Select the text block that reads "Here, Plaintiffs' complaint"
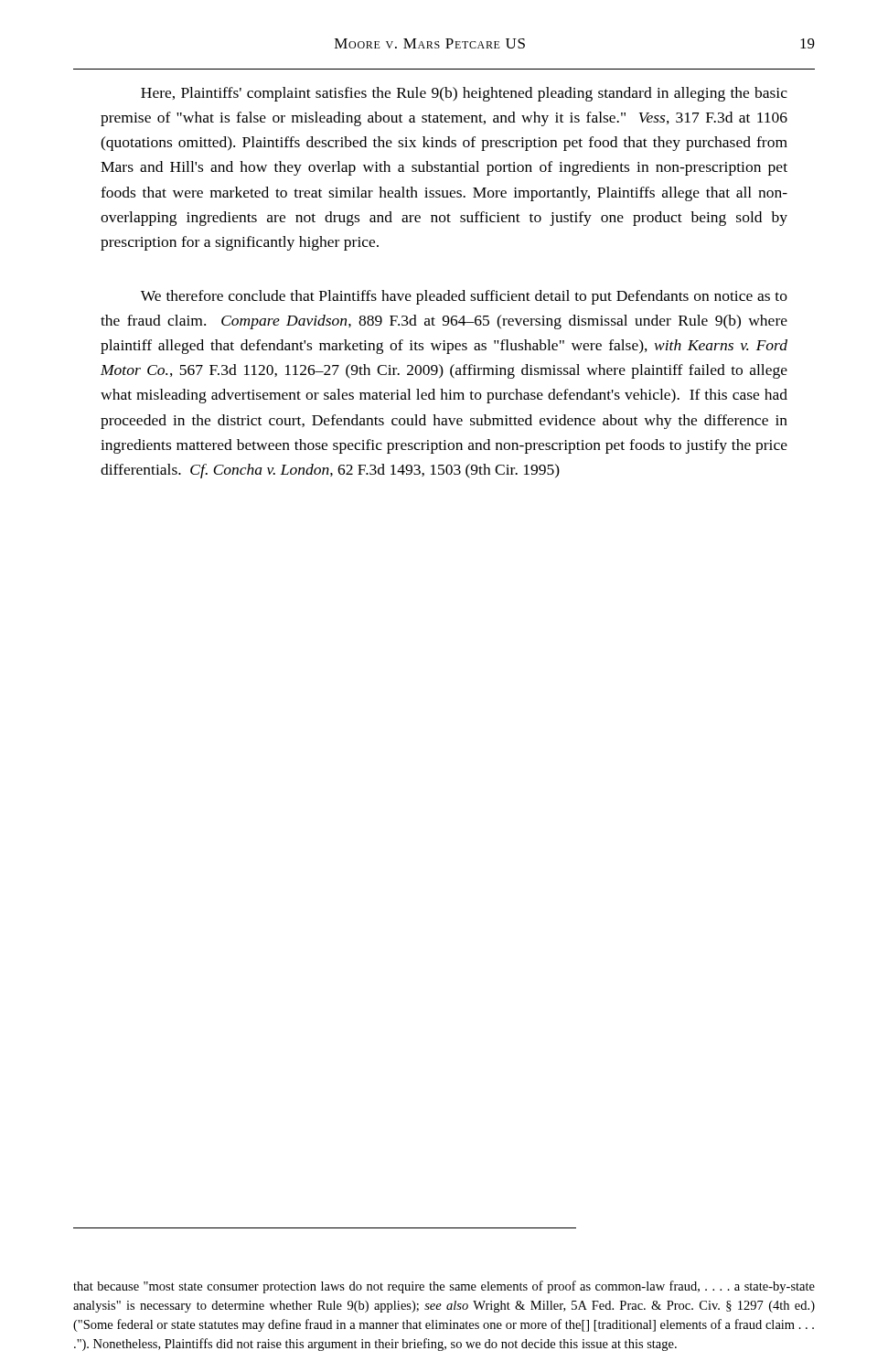888x1372 pixels. point(444,167)
